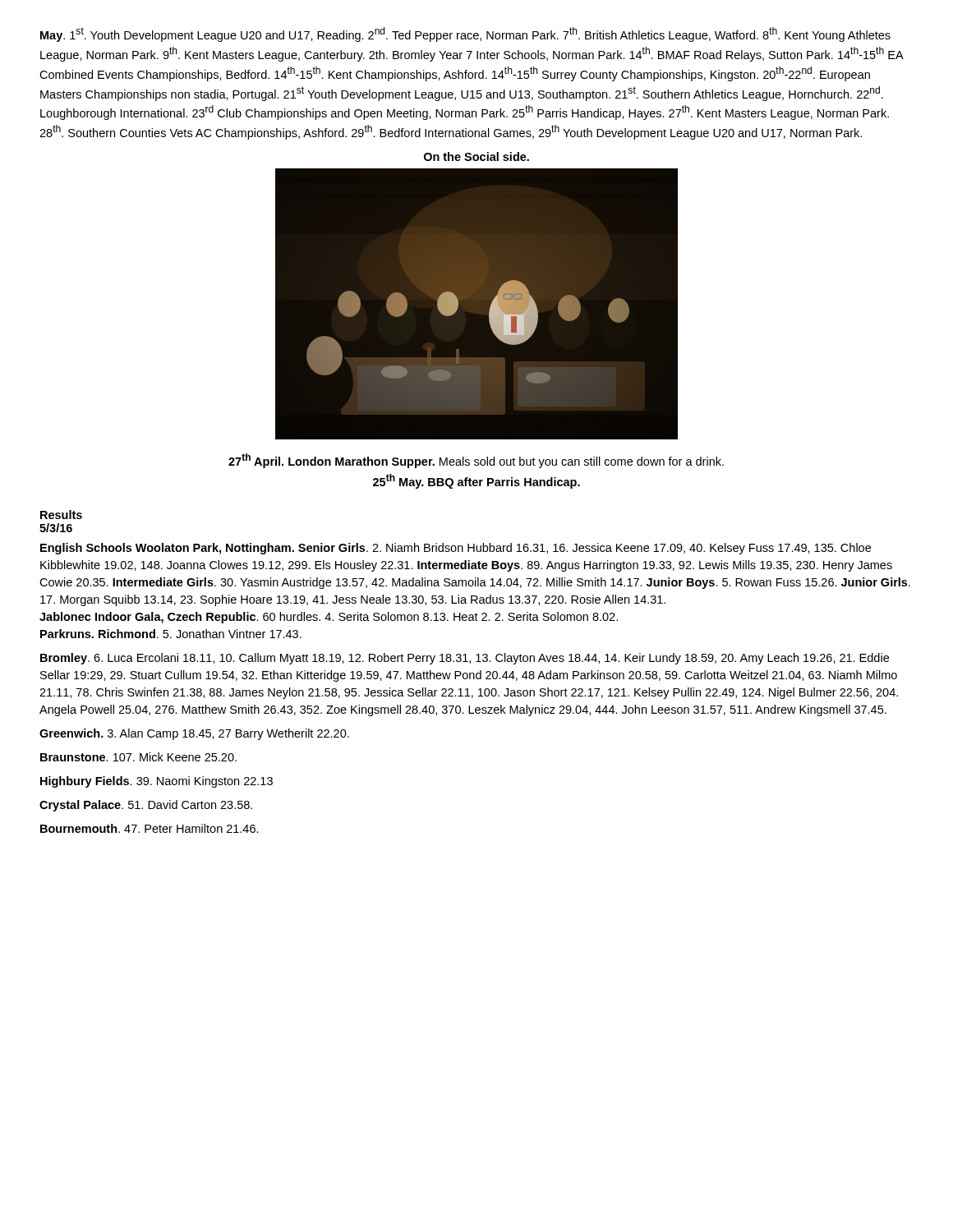
Task: Select the text block with the text "Bromley. 6. Luca Ercolani 18.11, 10. Callum Myatt"
Action: click(469, 684)
